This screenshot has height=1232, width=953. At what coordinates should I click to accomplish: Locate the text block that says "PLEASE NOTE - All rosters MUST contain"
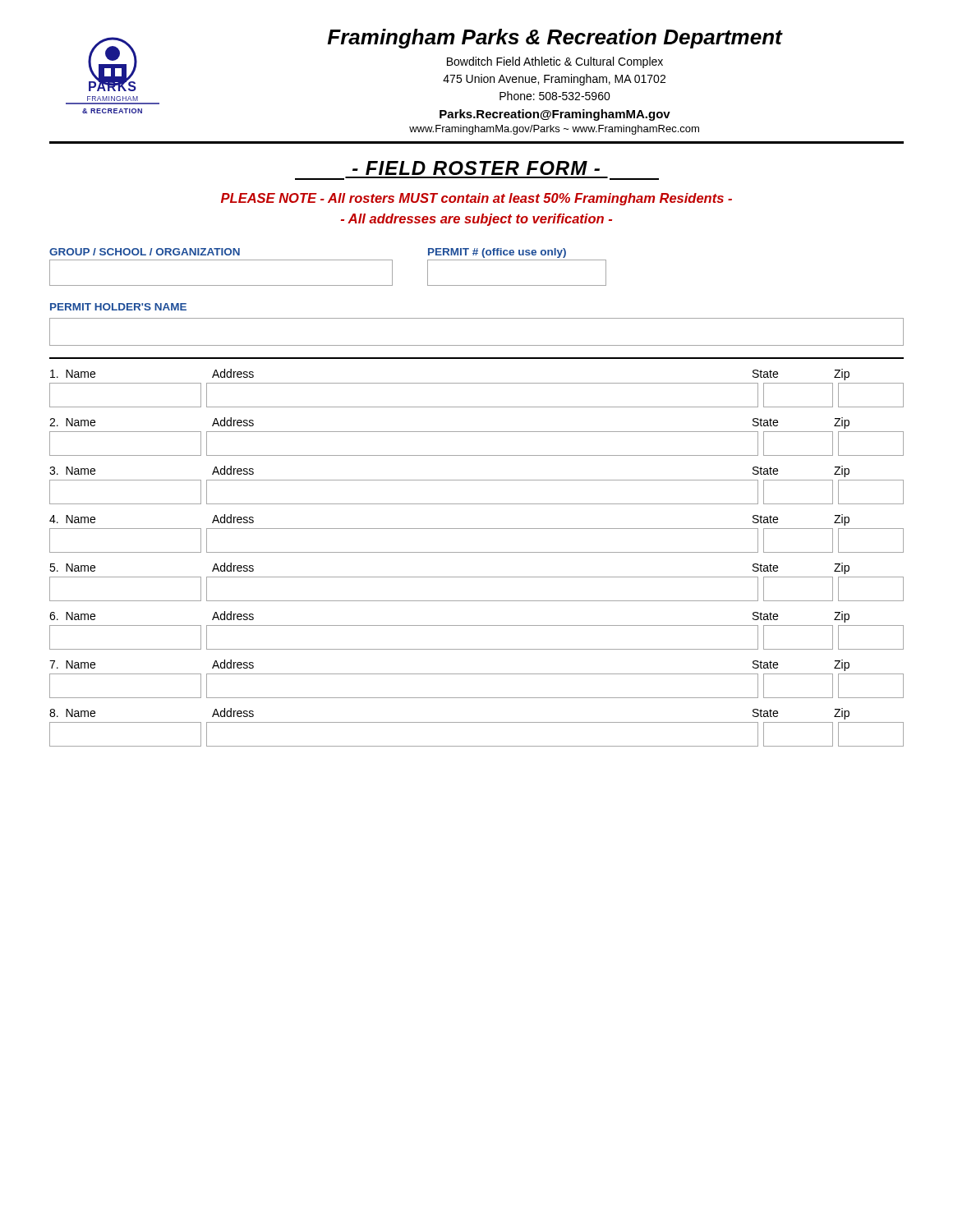476,208
